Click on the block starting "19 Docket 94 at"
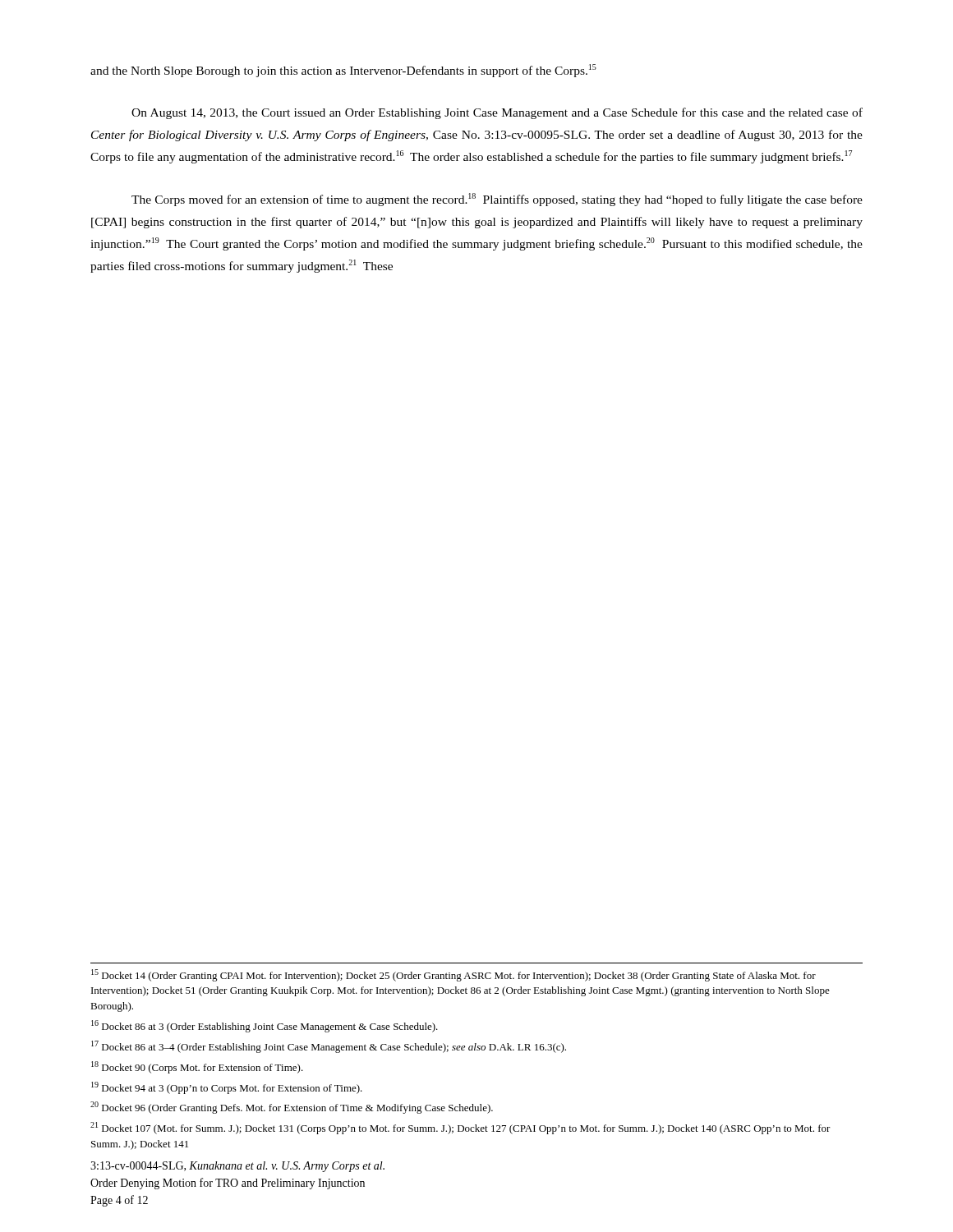The width and height of the screenshot is (953, 1232). [226, 1087]
